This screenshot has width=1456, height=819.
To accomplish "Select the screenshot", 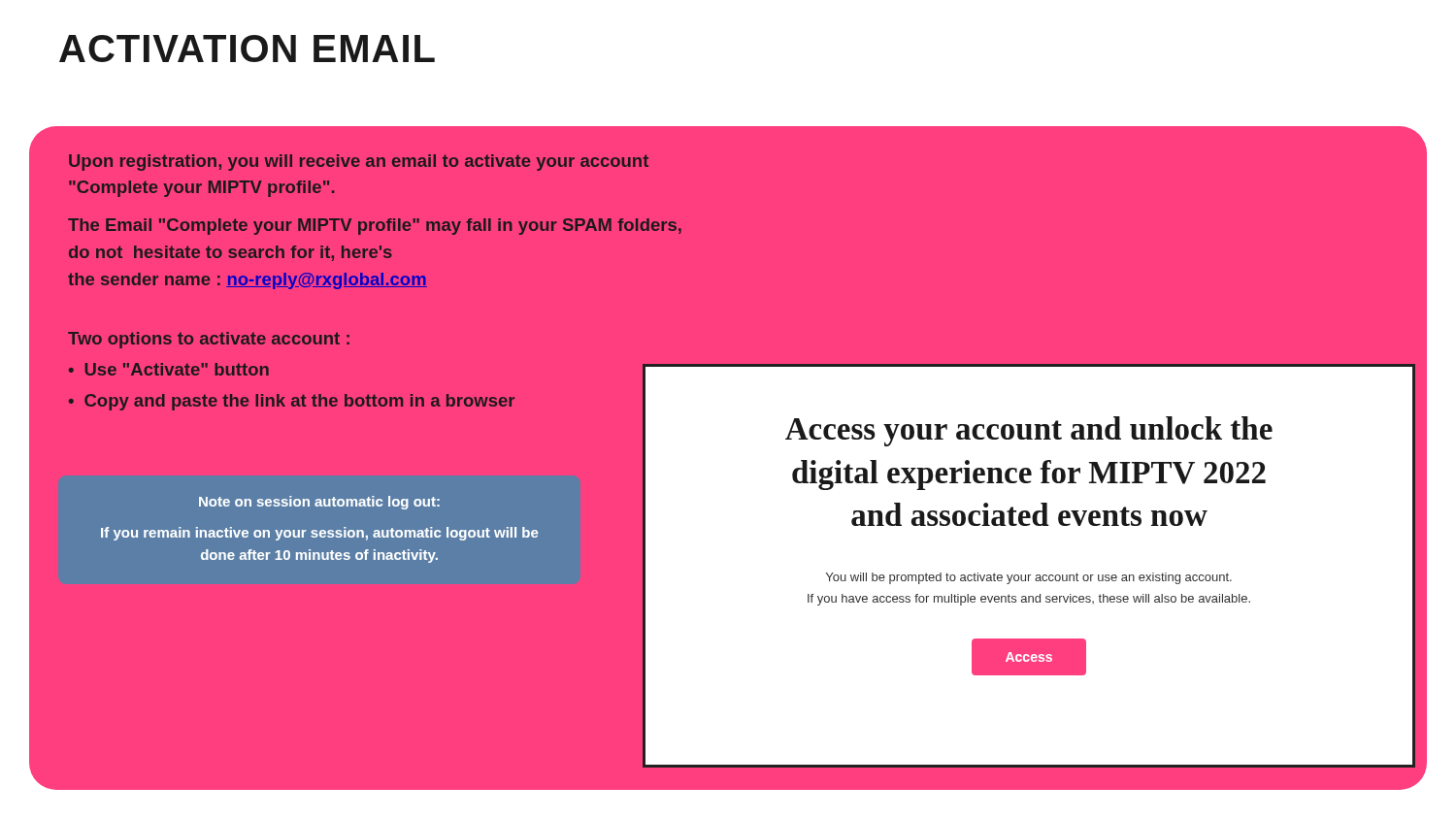I will (1029, 566).
